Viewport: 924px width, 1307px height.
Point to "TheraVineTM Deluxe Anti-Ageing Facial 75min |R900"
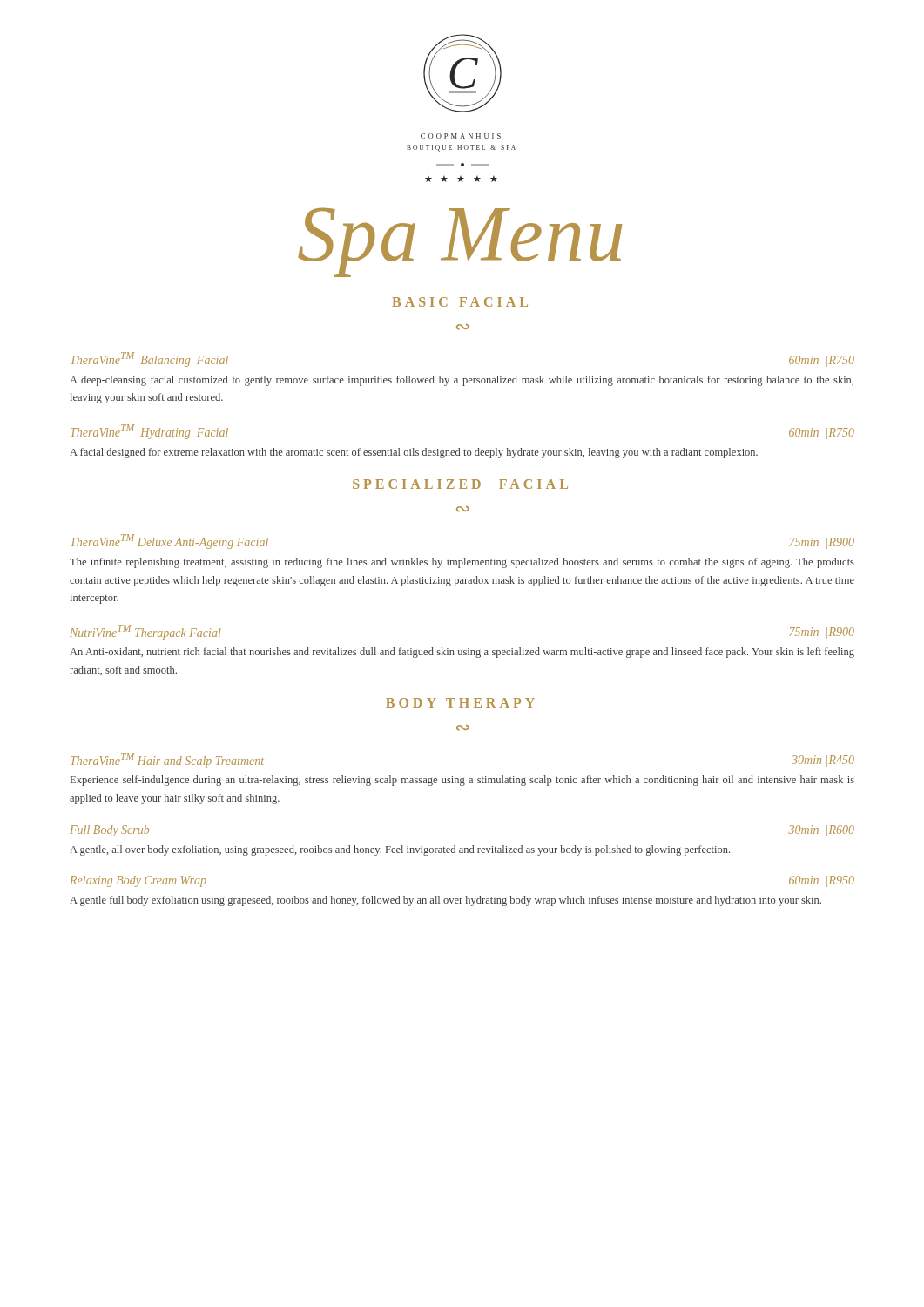[x=169, y=541]
